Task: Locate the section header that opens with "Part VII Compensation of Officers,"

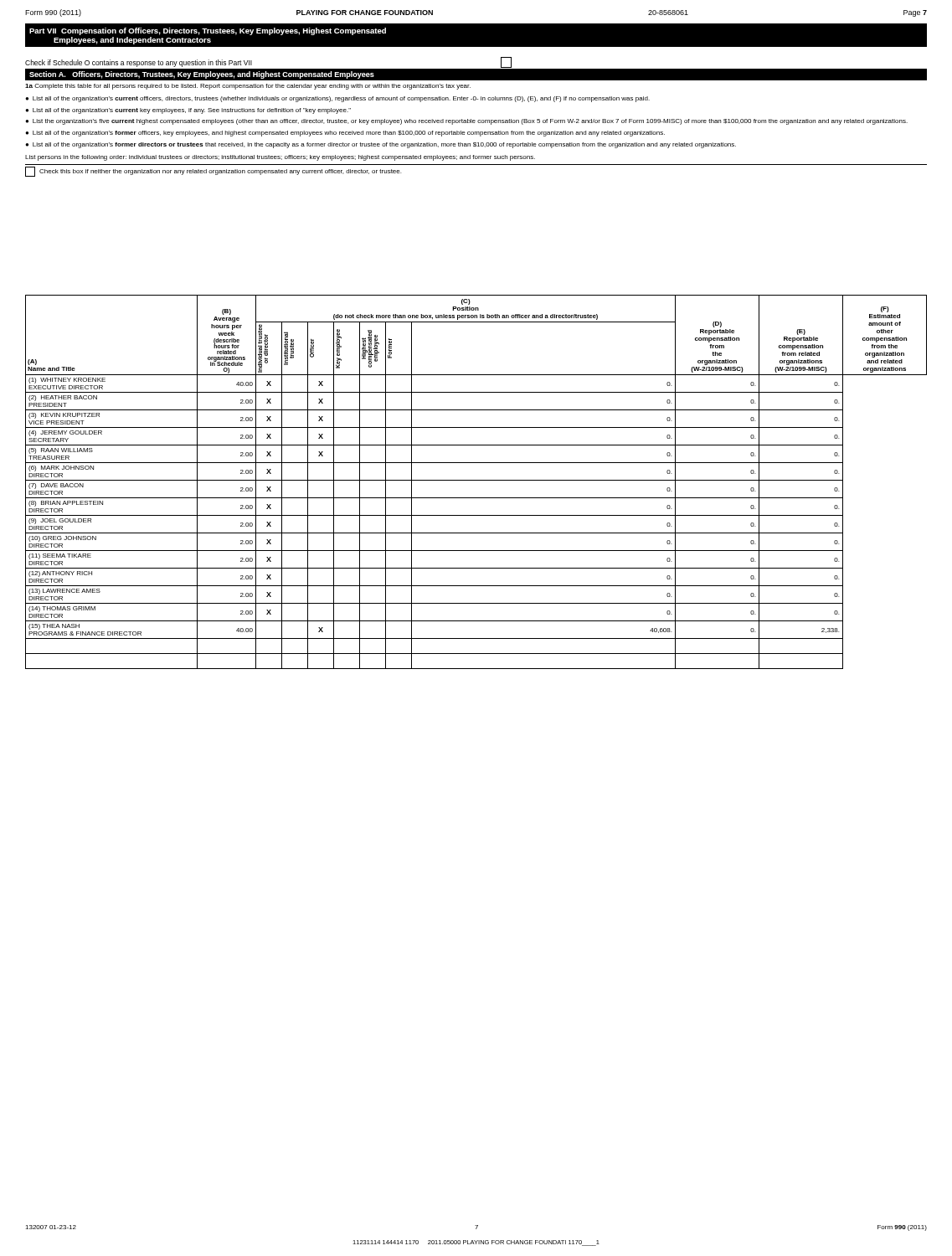Action: click(208, 35)
